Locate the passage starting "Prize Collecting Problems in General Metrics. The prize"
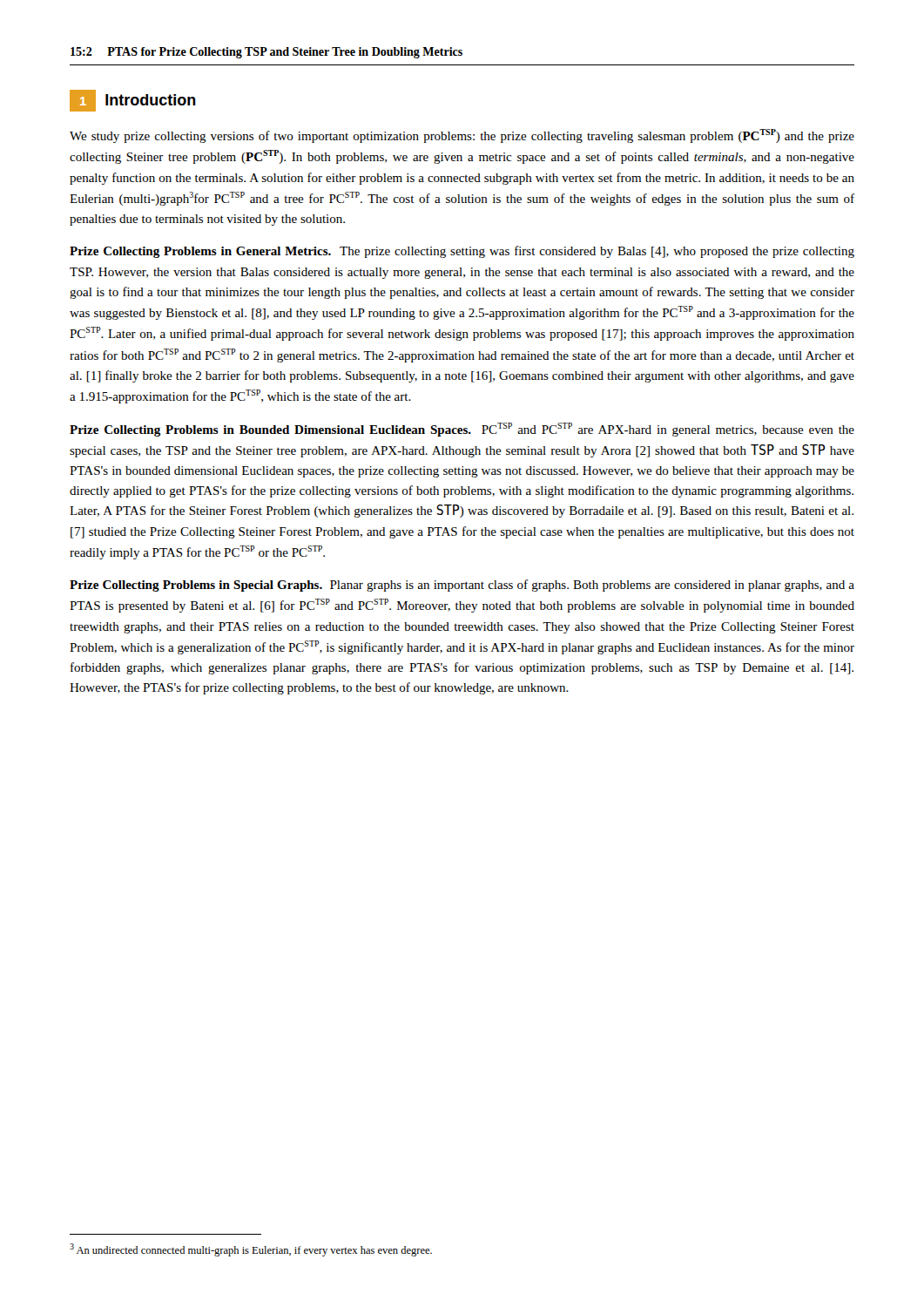 [x=462, y=324]
